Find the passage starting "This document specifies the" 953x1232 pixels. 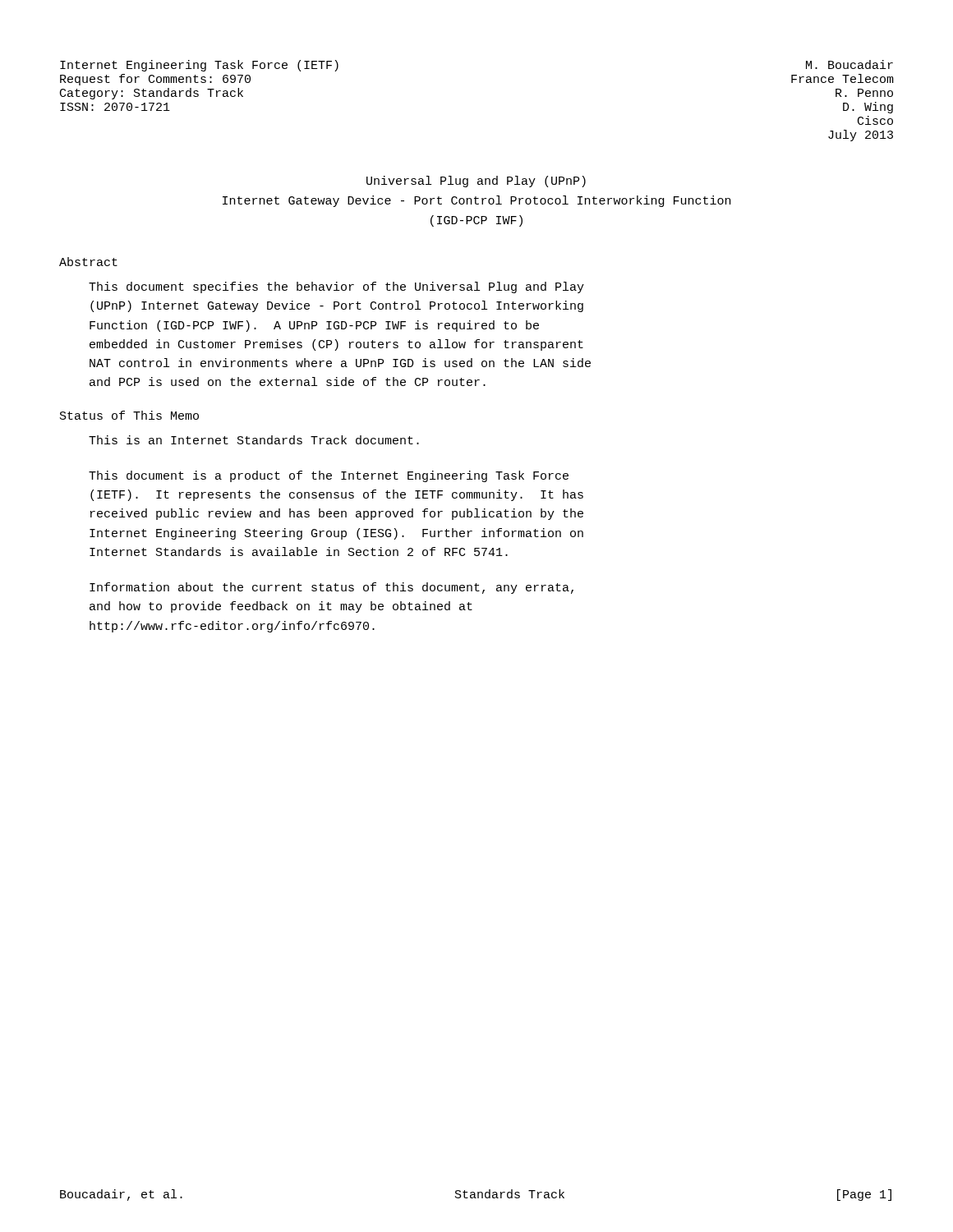point(340,336)
